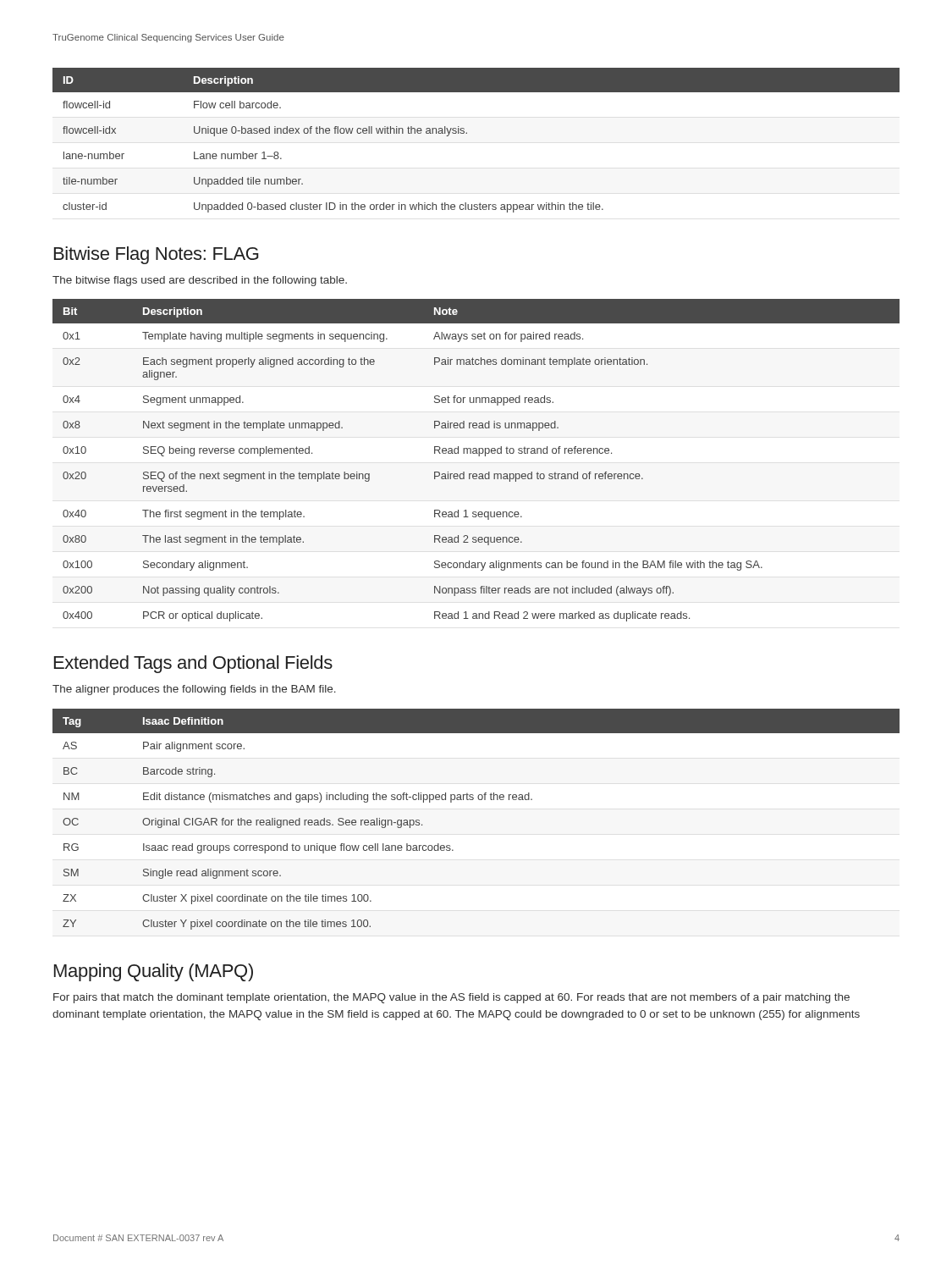Click where it says "Mapping Quality (MAPQ)"
This screenshot has height=1270, width=952.
pos(153,970)
